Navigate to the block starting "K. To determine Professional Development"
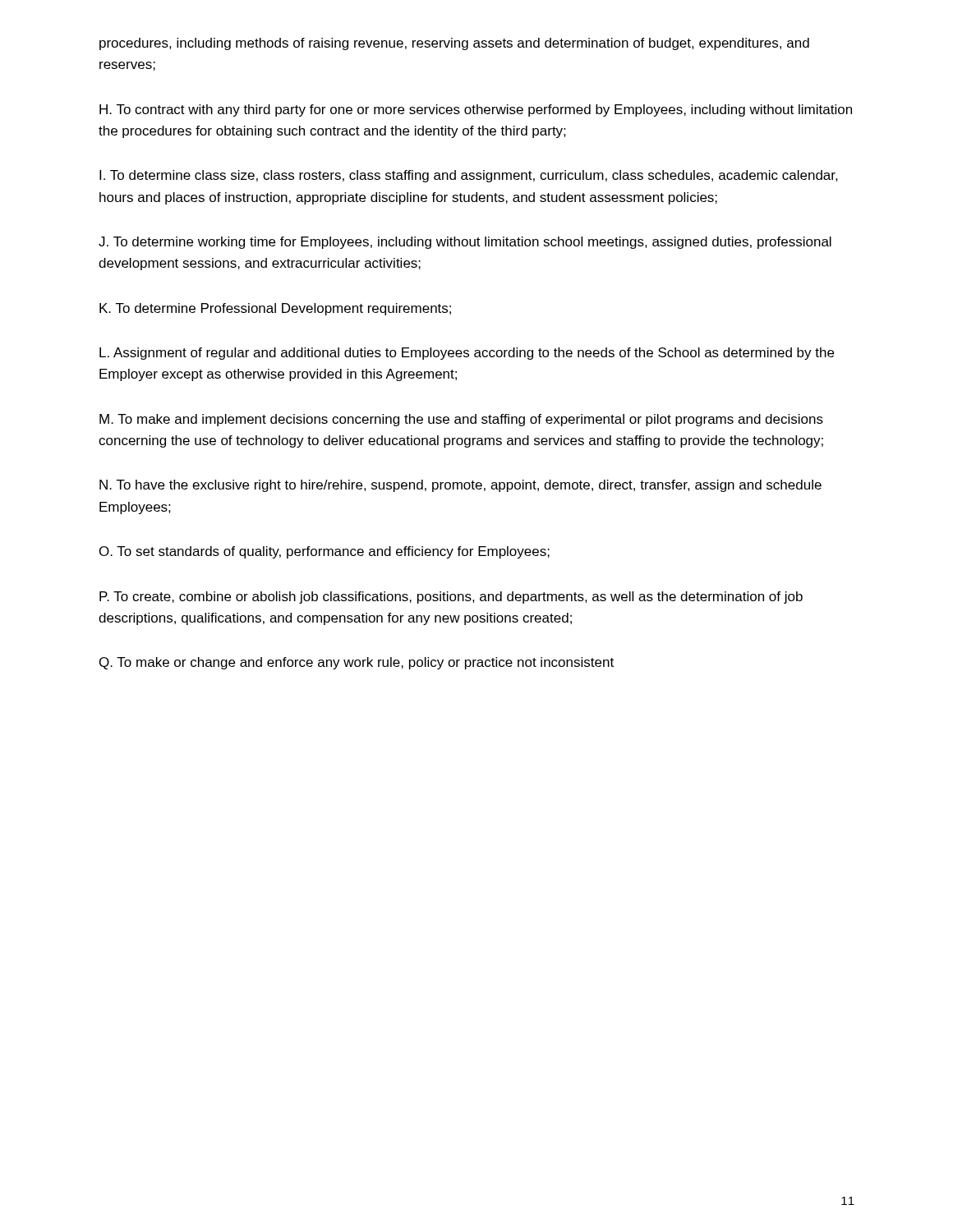Screen dimensions: 1232x953 pyautogui.click(x=275, y=308)
